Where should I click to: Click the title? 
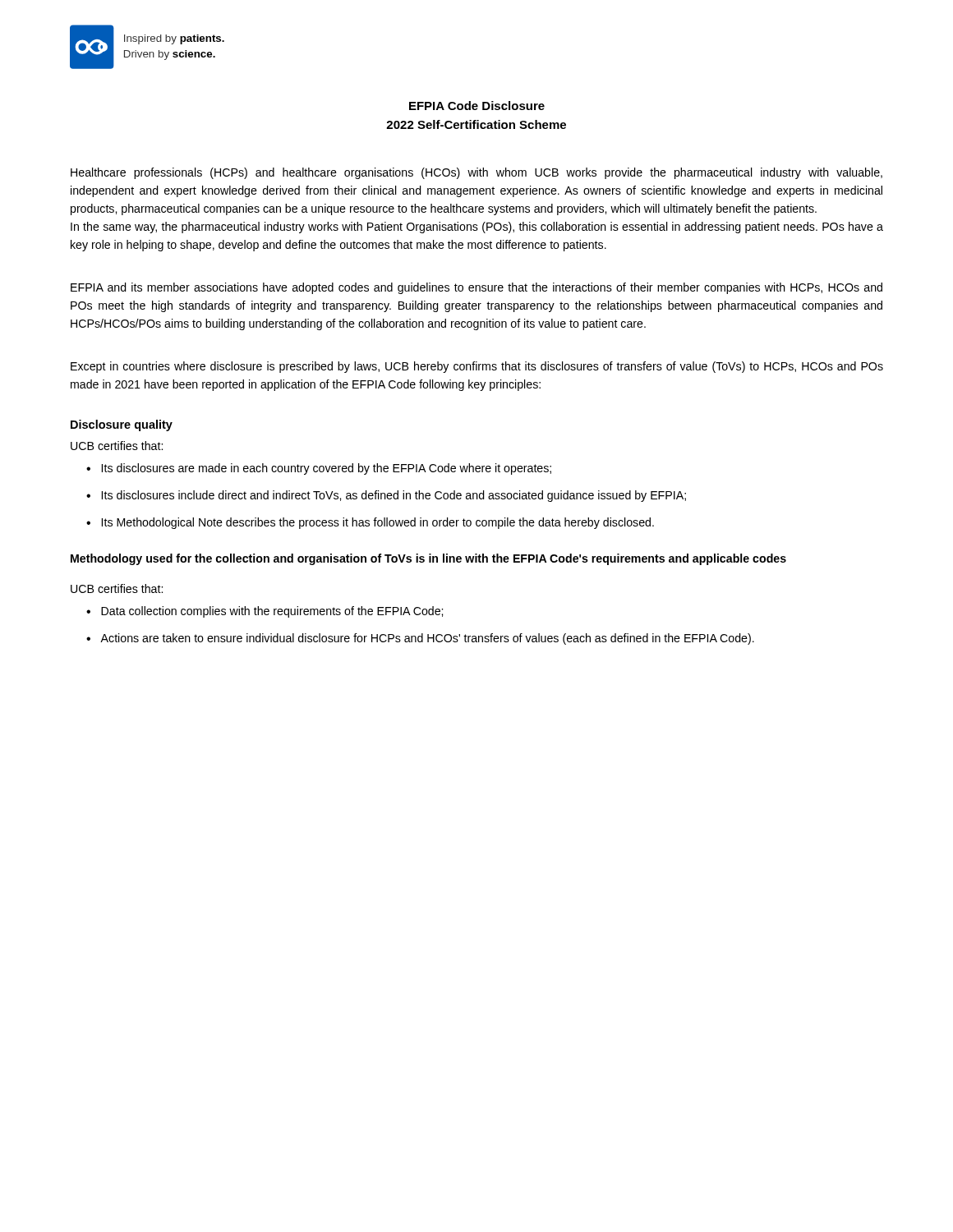coord(476,115)
